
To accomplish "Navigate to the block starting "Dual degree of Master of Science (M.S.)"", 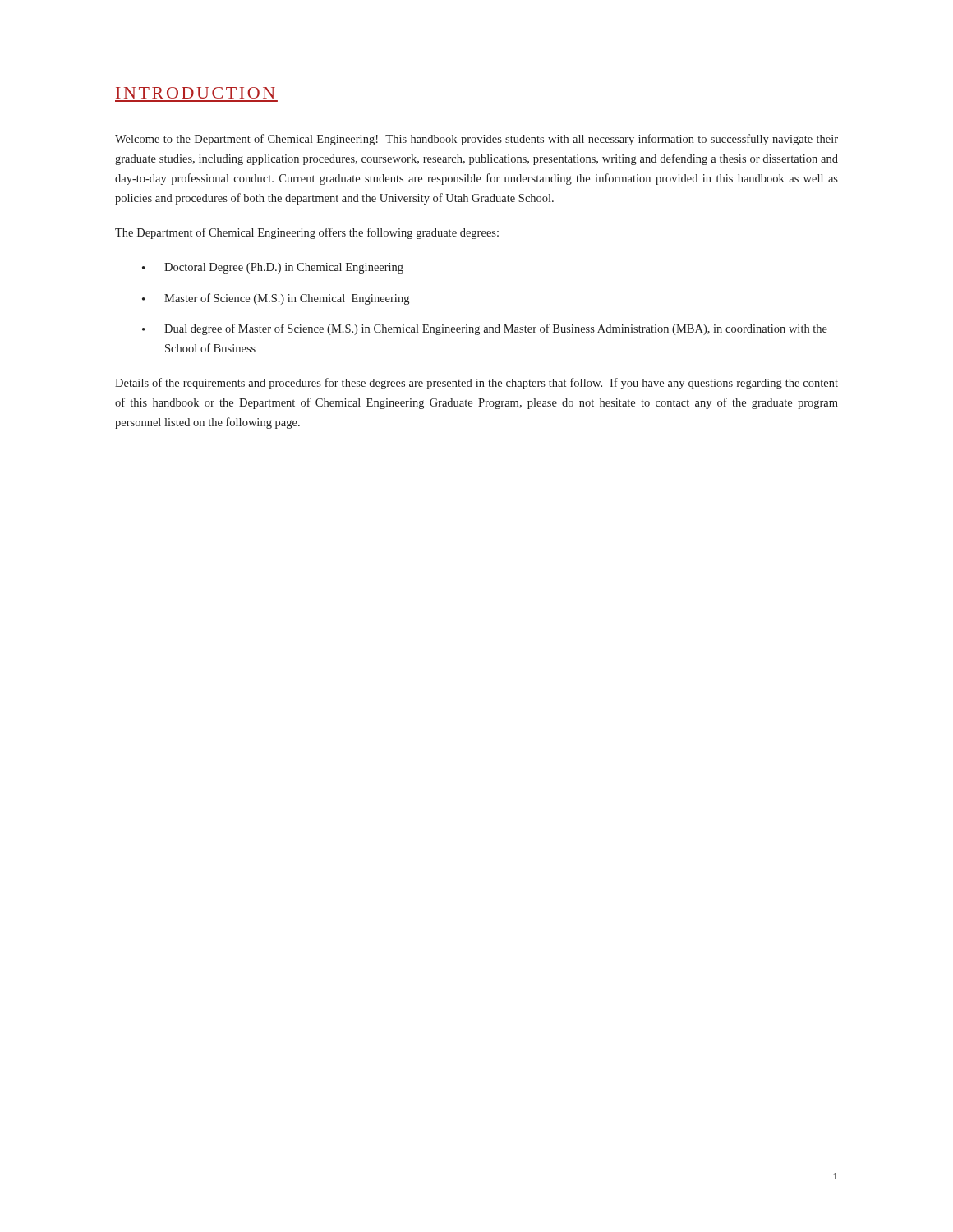I will point(496,339).
